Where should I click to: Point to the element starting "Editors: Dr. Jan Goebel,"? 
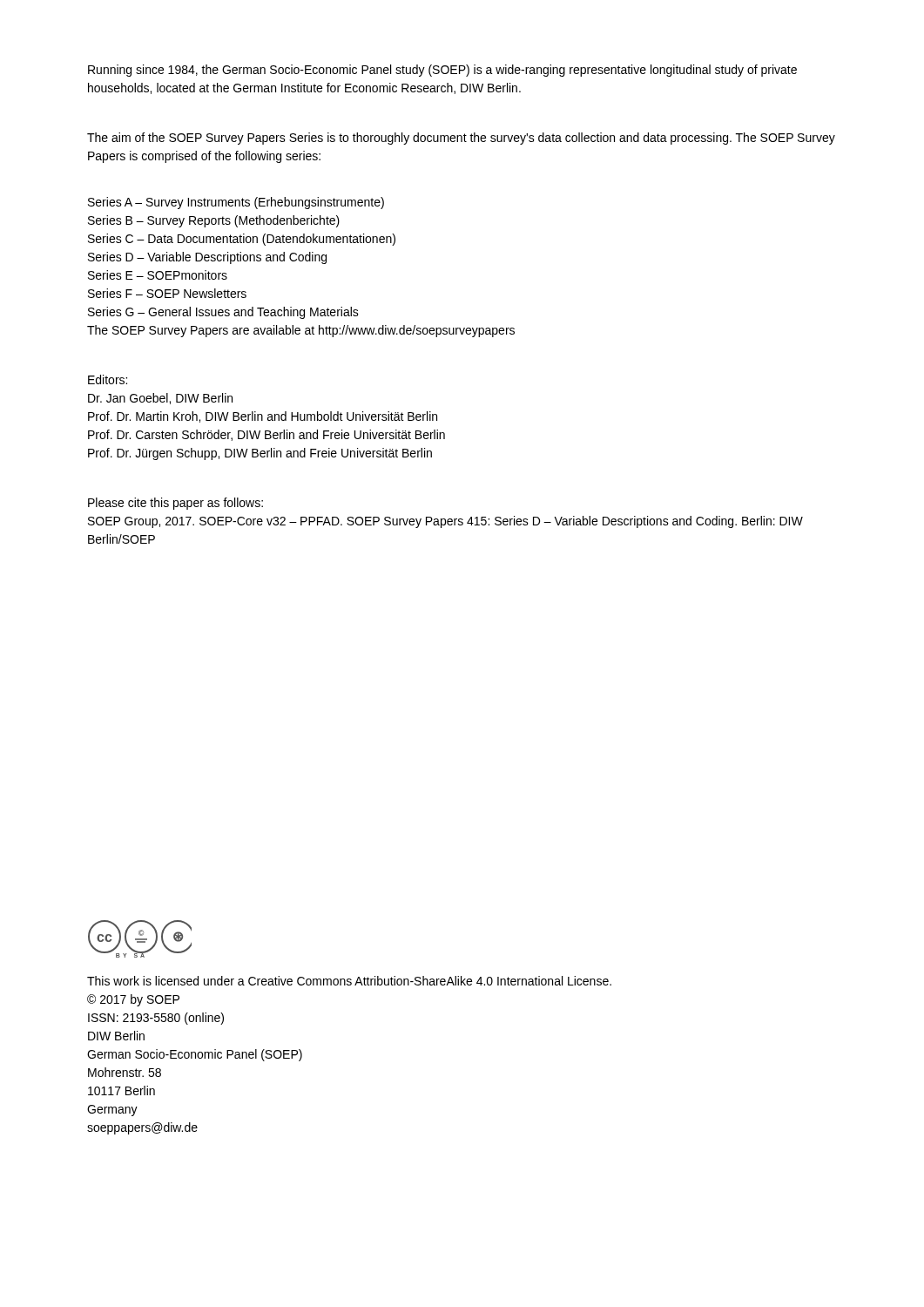[108, 379]
